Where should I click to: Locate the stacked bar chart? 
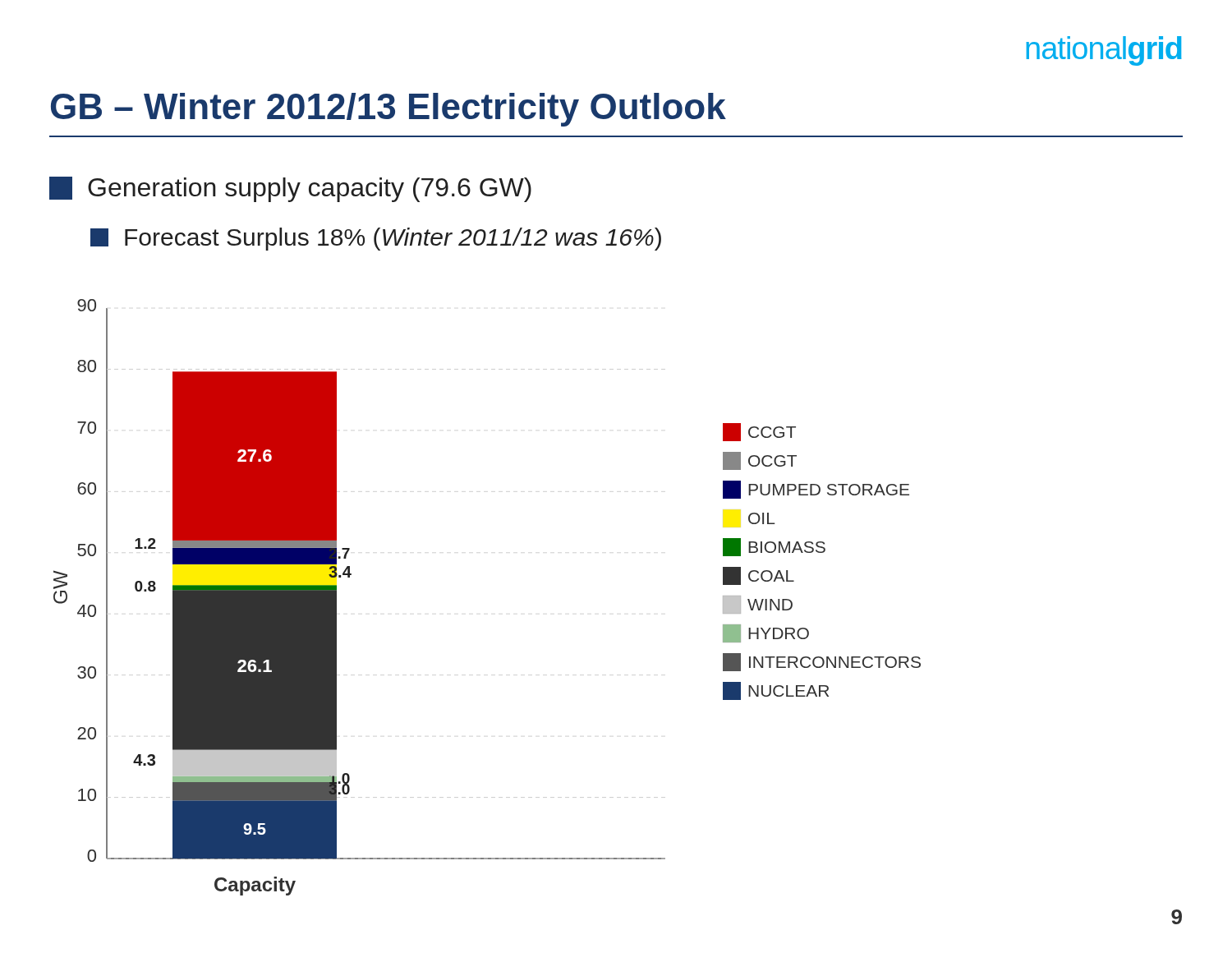coord(616,600)
